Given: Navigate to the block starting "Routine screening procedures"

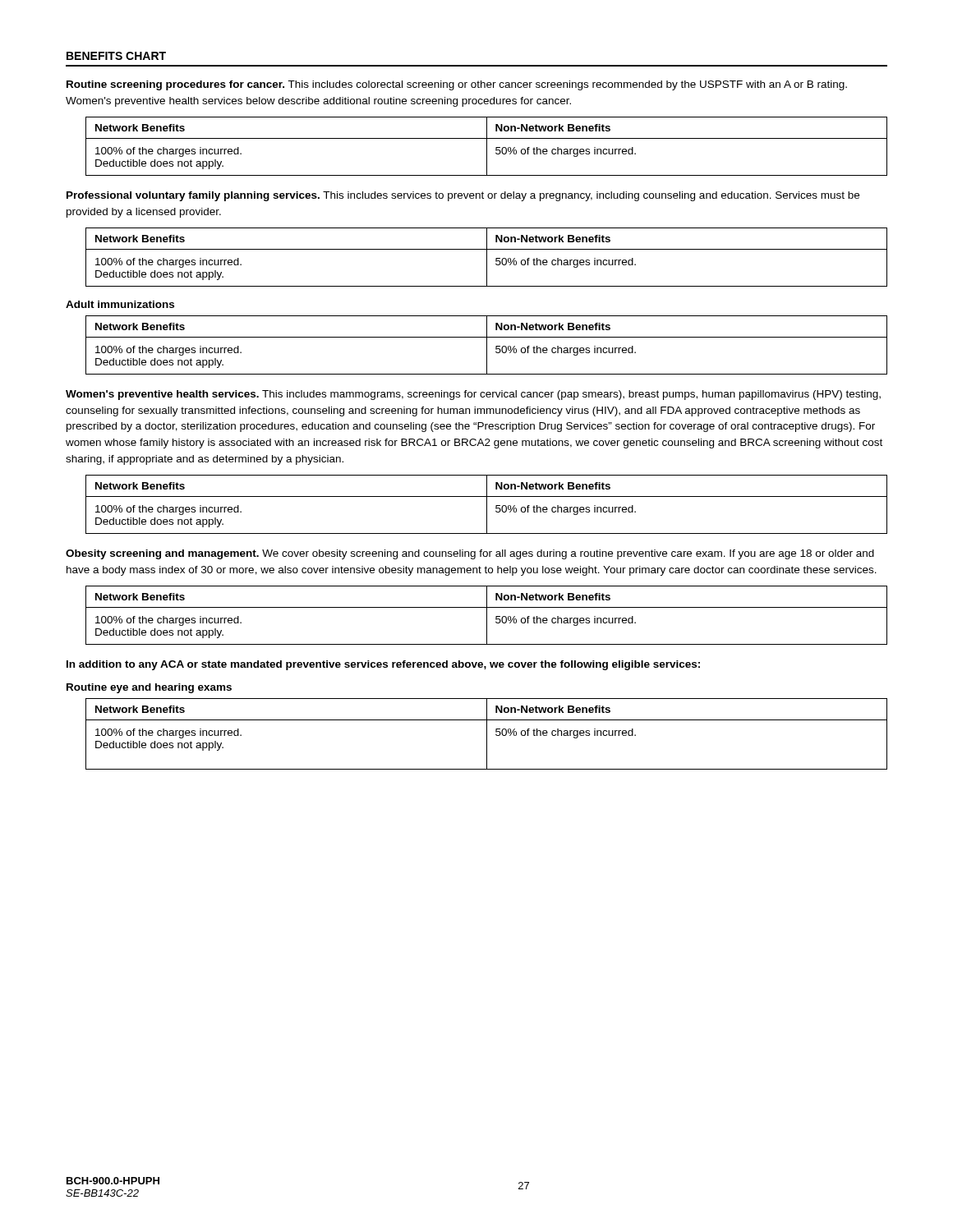Looking at the screenshot, I should (x=457, y=92).
